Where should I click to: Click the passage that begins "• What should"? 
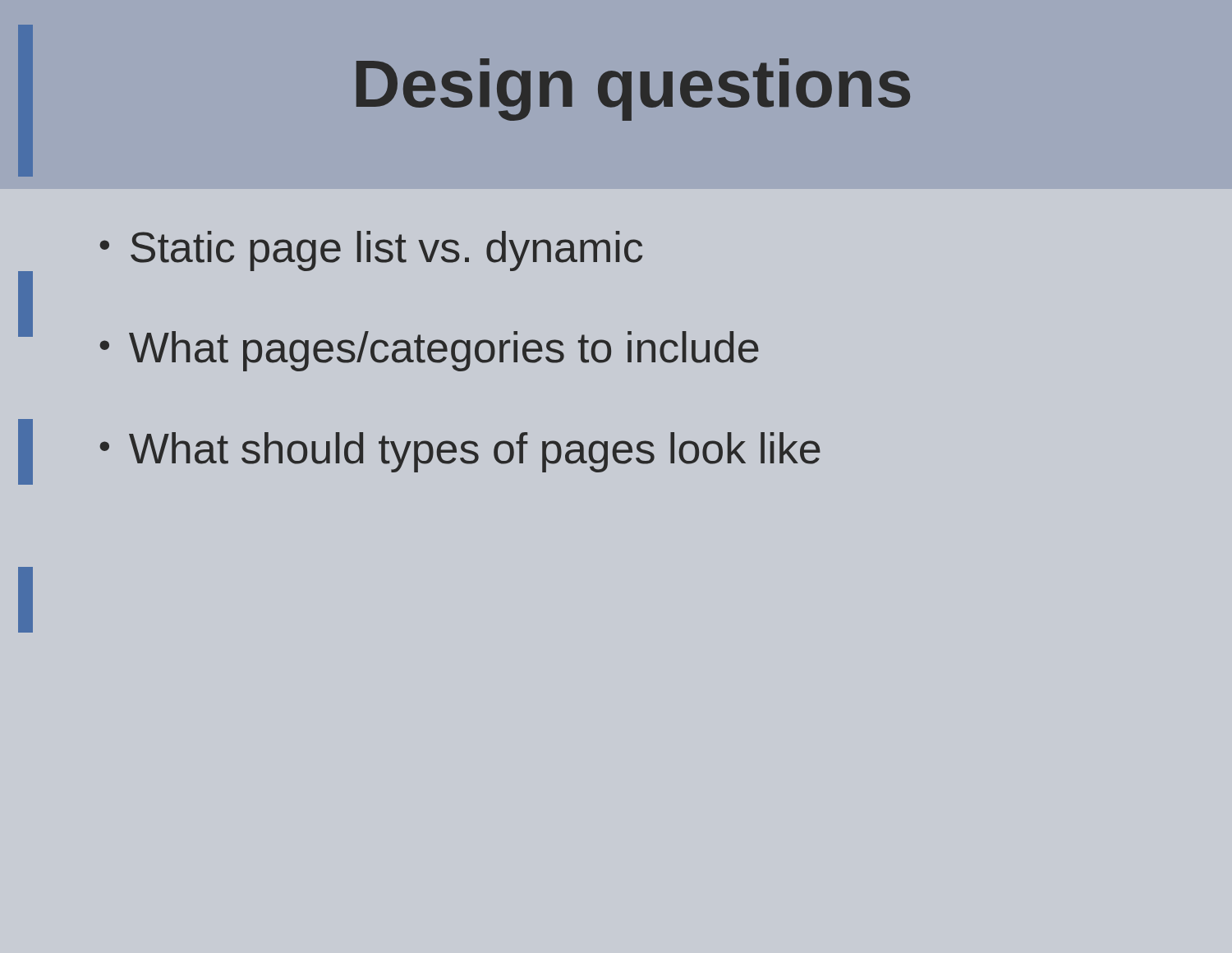click(x=460, y=449)
